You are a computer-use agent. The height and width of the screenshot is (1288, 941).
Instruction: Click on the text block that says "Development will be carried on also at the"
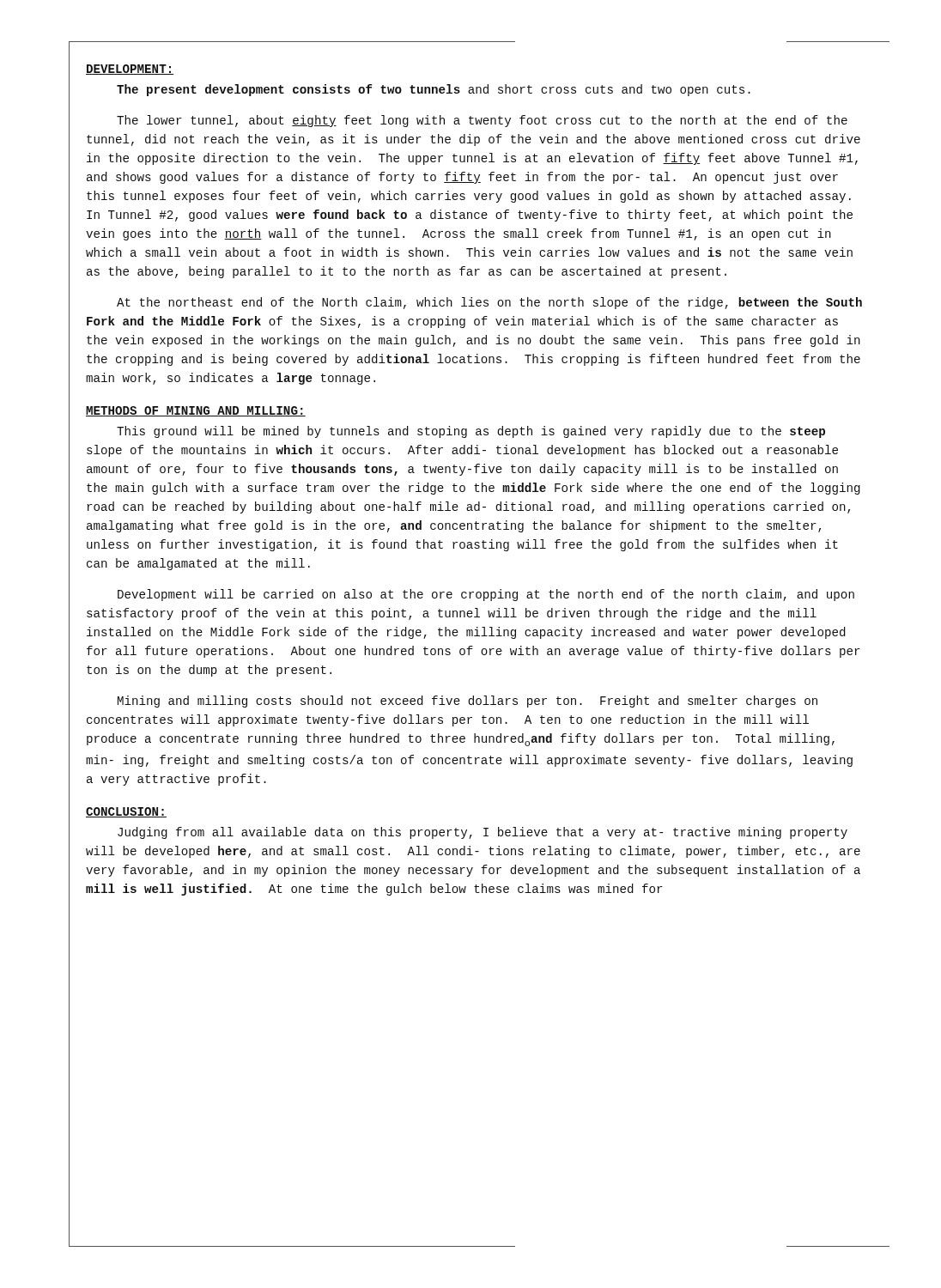coord(473,633)
